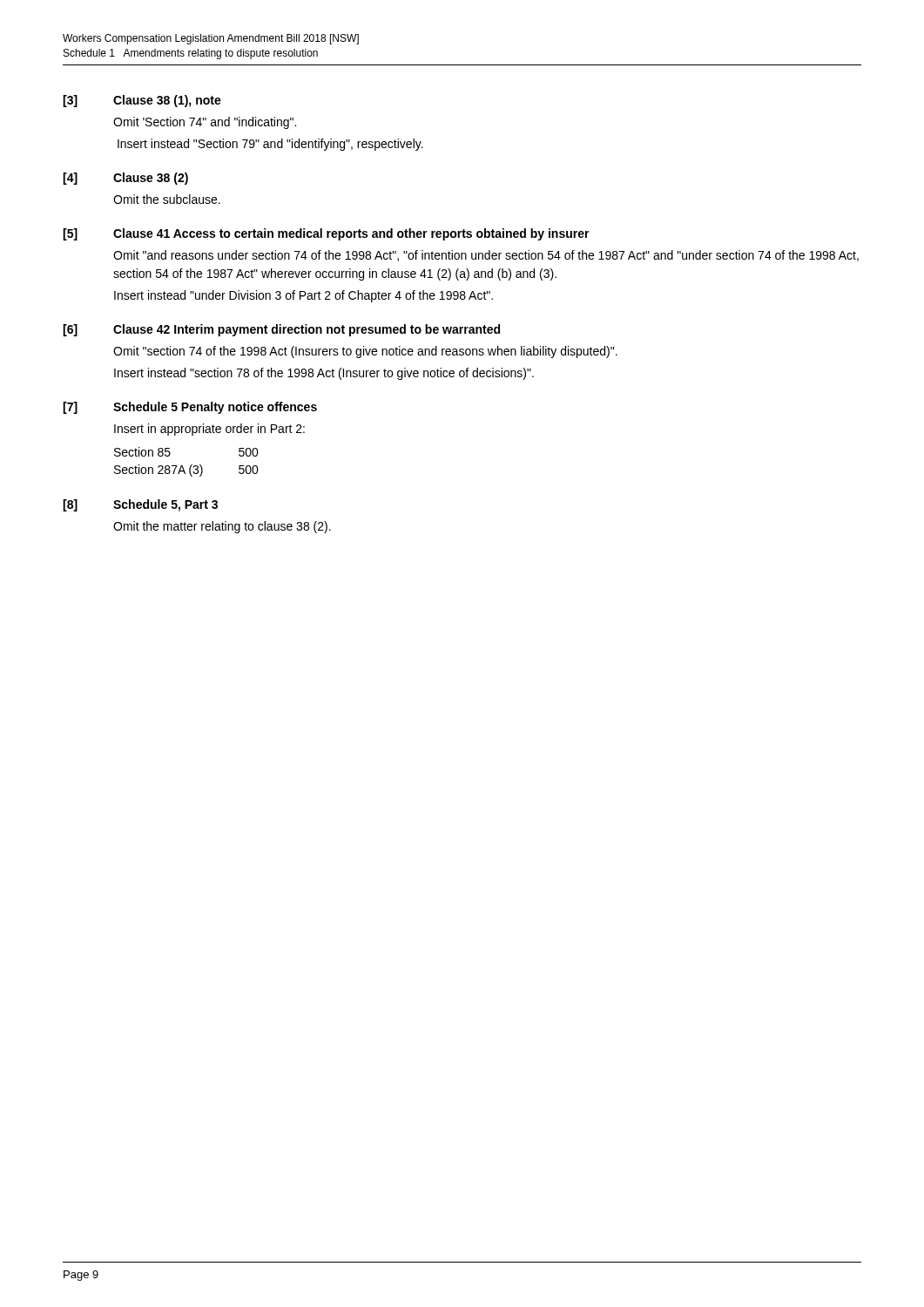
Task: Click a table
Action: (x=487, y=461)
